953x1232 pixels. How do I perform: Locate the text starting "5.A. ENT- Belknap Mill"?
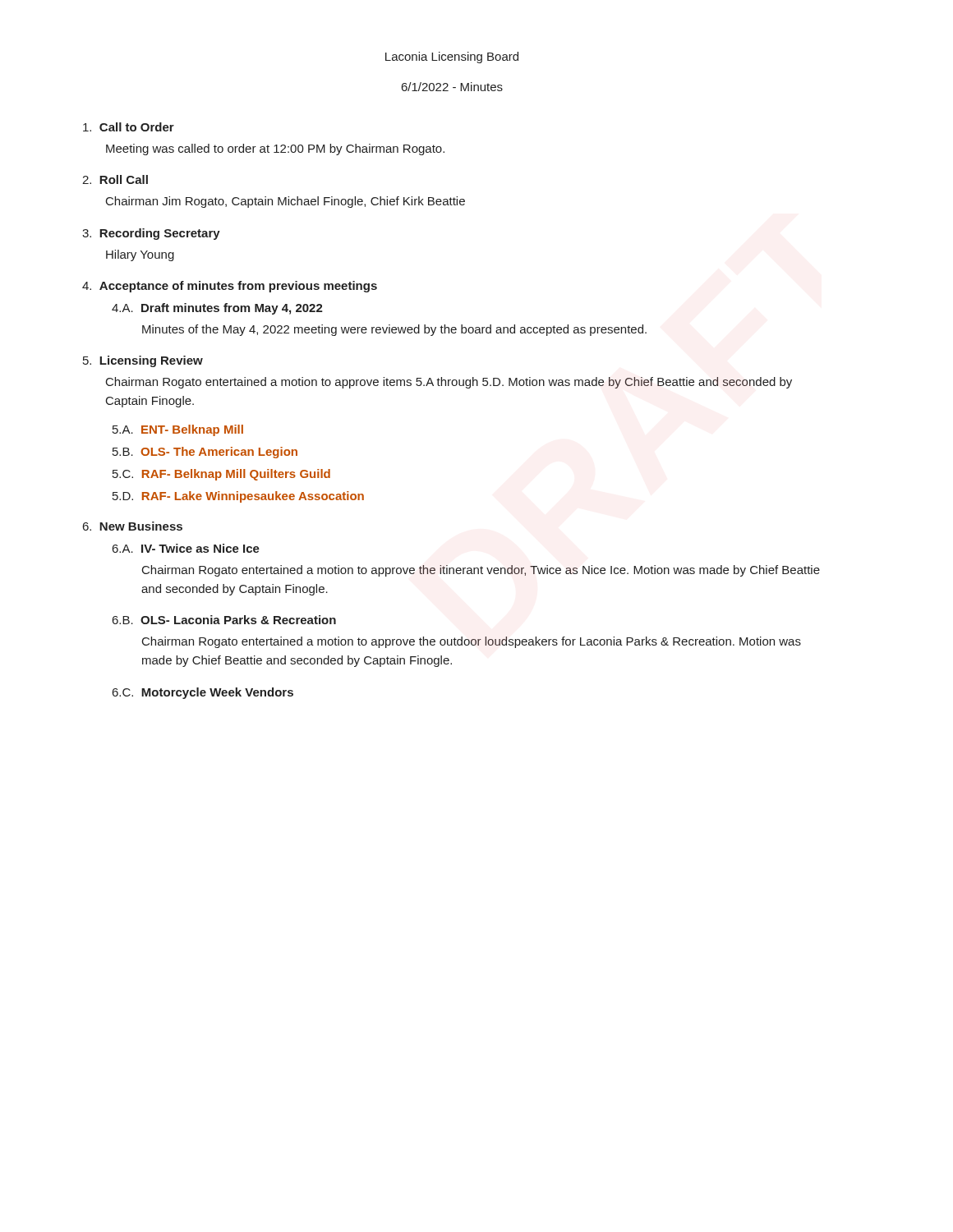[178, 429]
